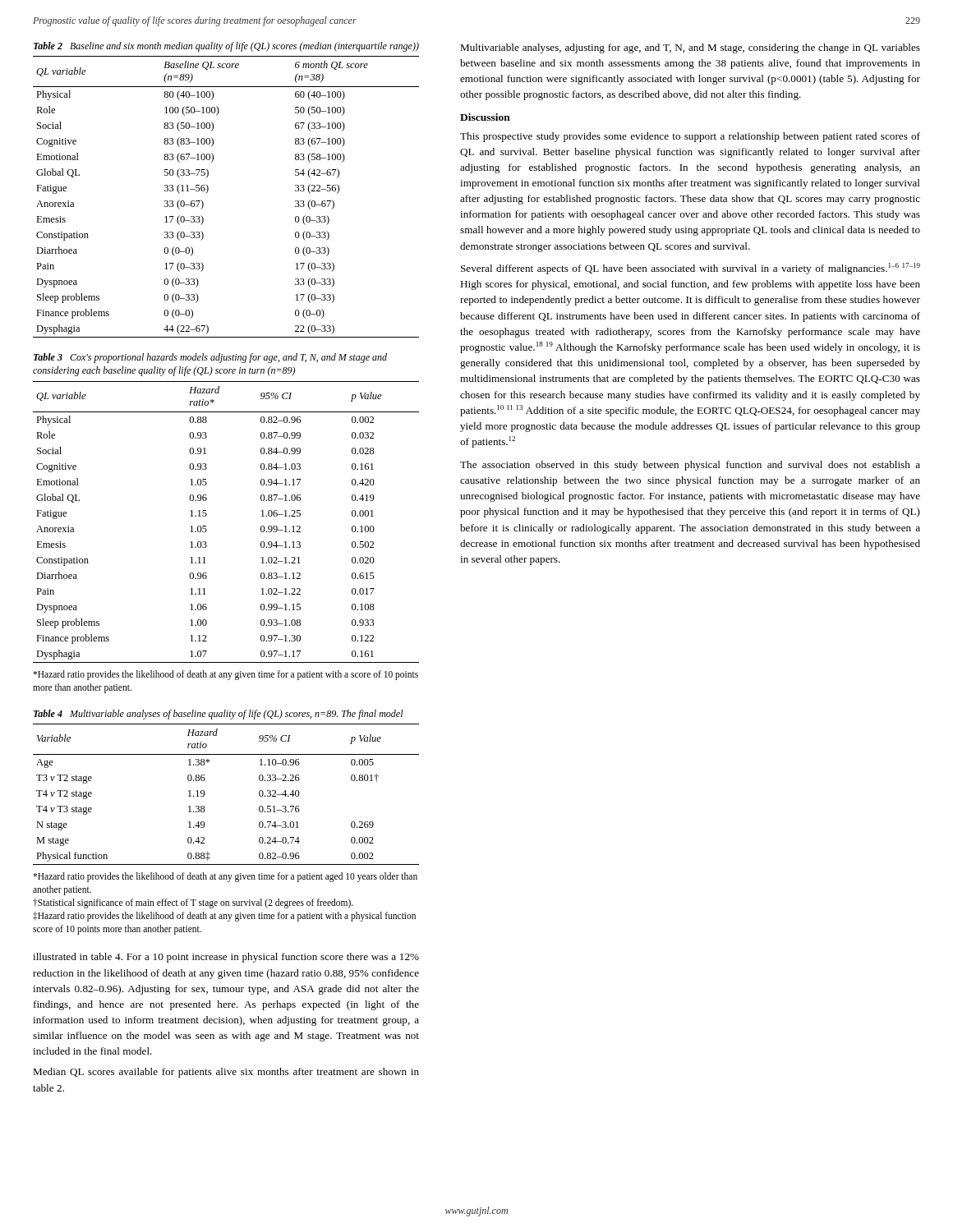Image resolution: width=953 pixels, height=1232 pixels.
Task: Locate the table with the text "Physical function"
Action: pyautogui.click(x=226, y=794)
